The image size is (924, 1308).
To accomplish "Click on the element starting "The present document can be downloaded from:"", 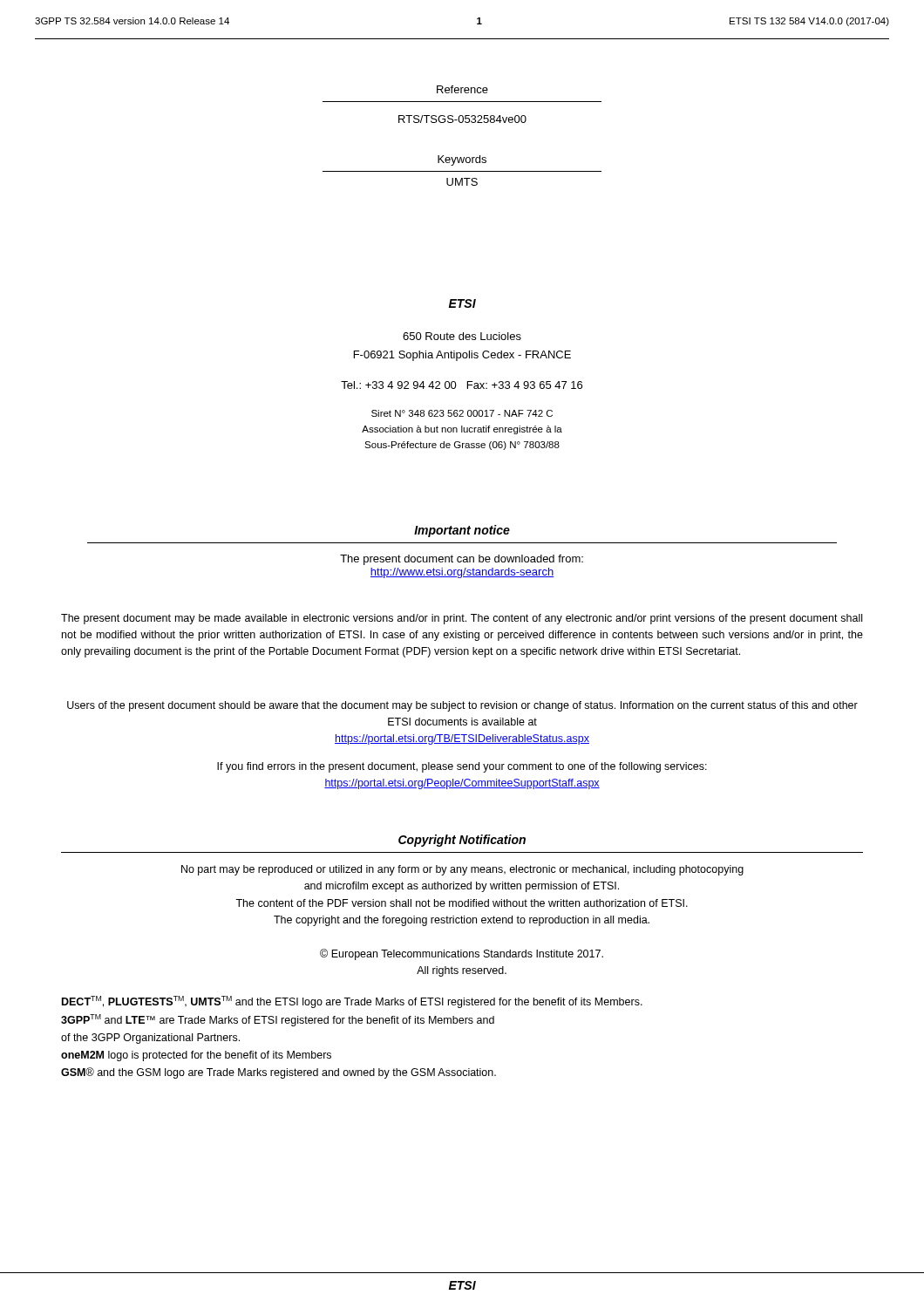I will 462,565.
